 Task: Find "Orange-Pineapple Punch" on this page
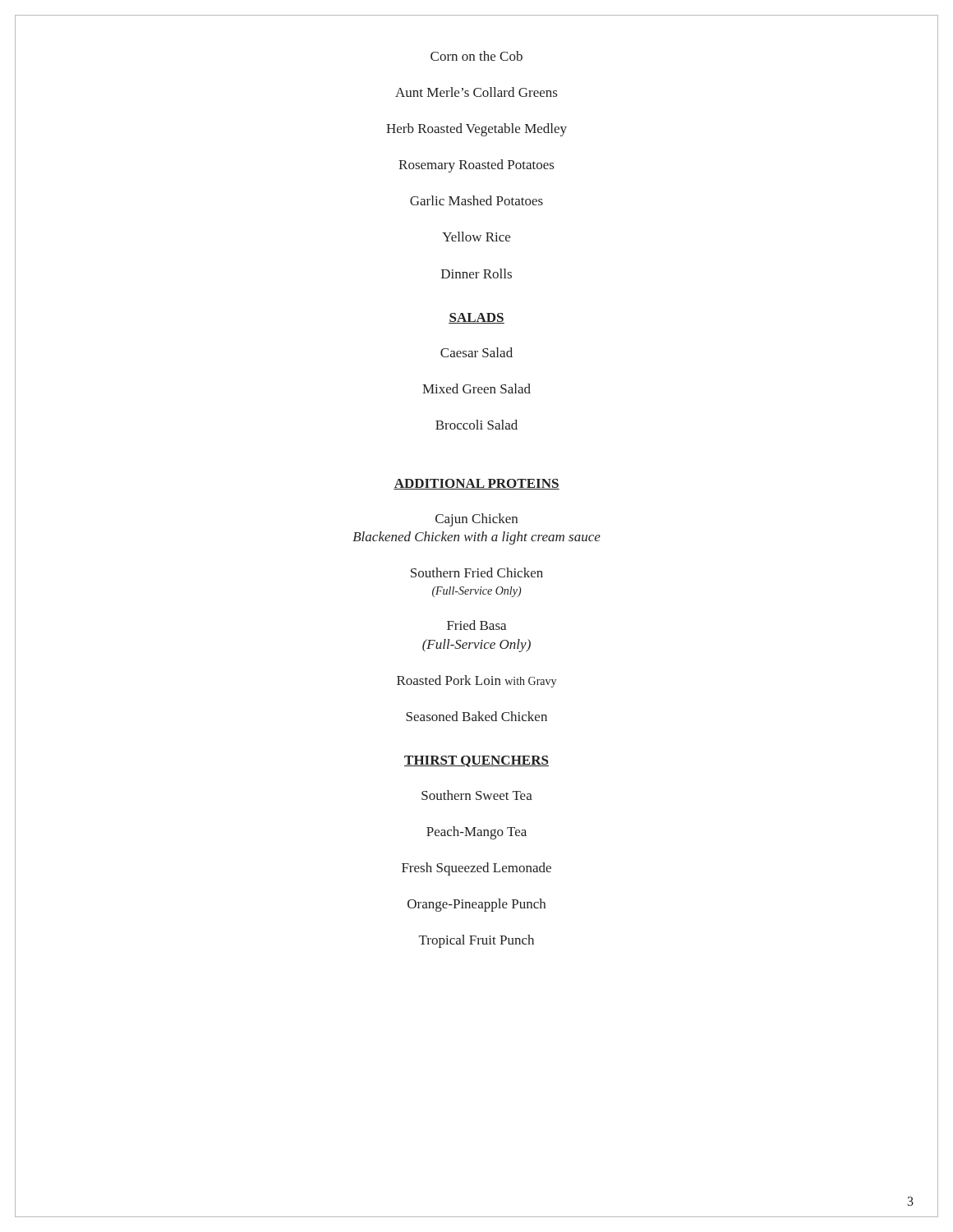(x=476, y=904)
